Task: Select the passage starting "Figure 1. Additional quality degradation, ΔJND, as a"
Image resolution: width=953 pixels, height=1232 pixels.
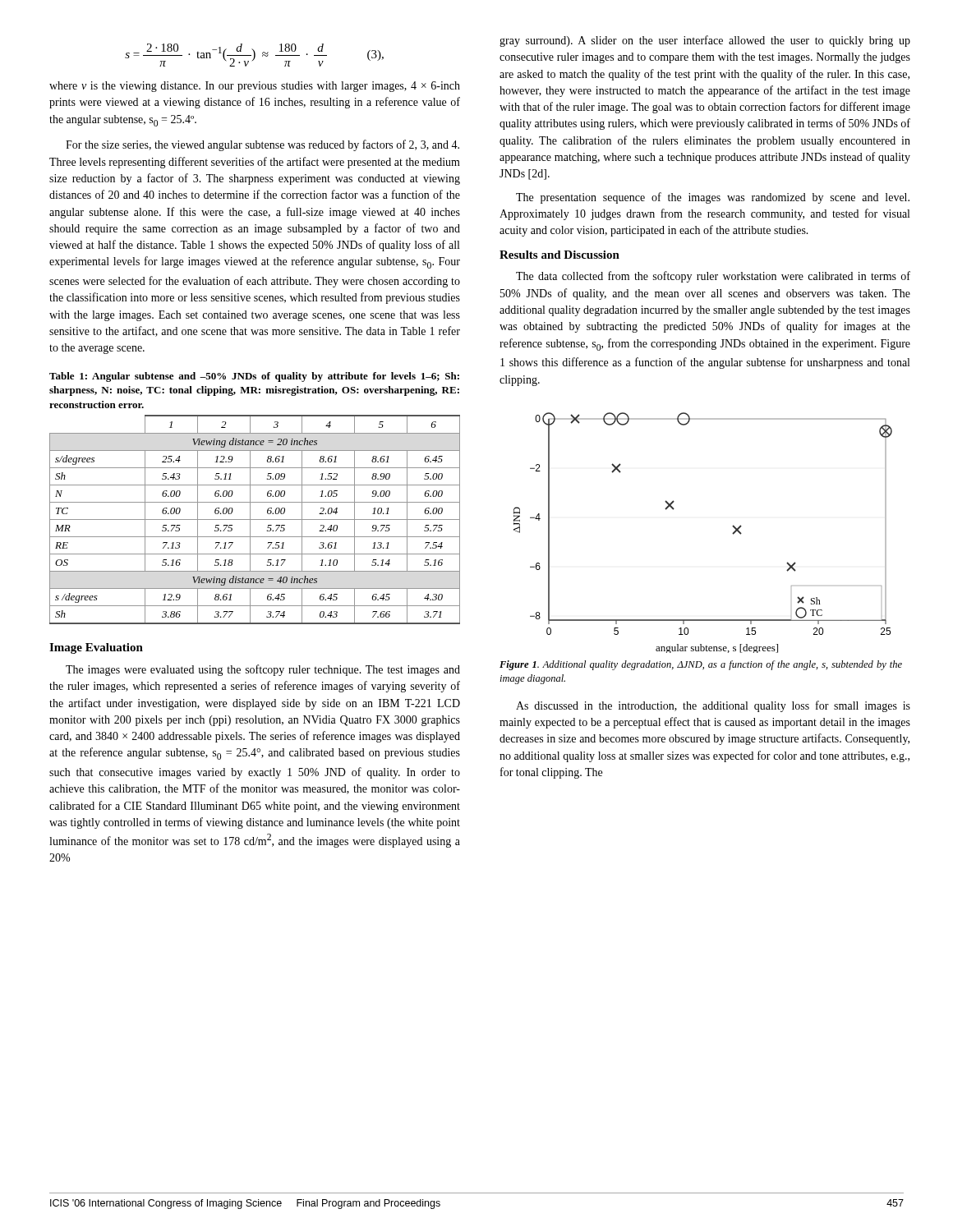Action: coord(701,672)
